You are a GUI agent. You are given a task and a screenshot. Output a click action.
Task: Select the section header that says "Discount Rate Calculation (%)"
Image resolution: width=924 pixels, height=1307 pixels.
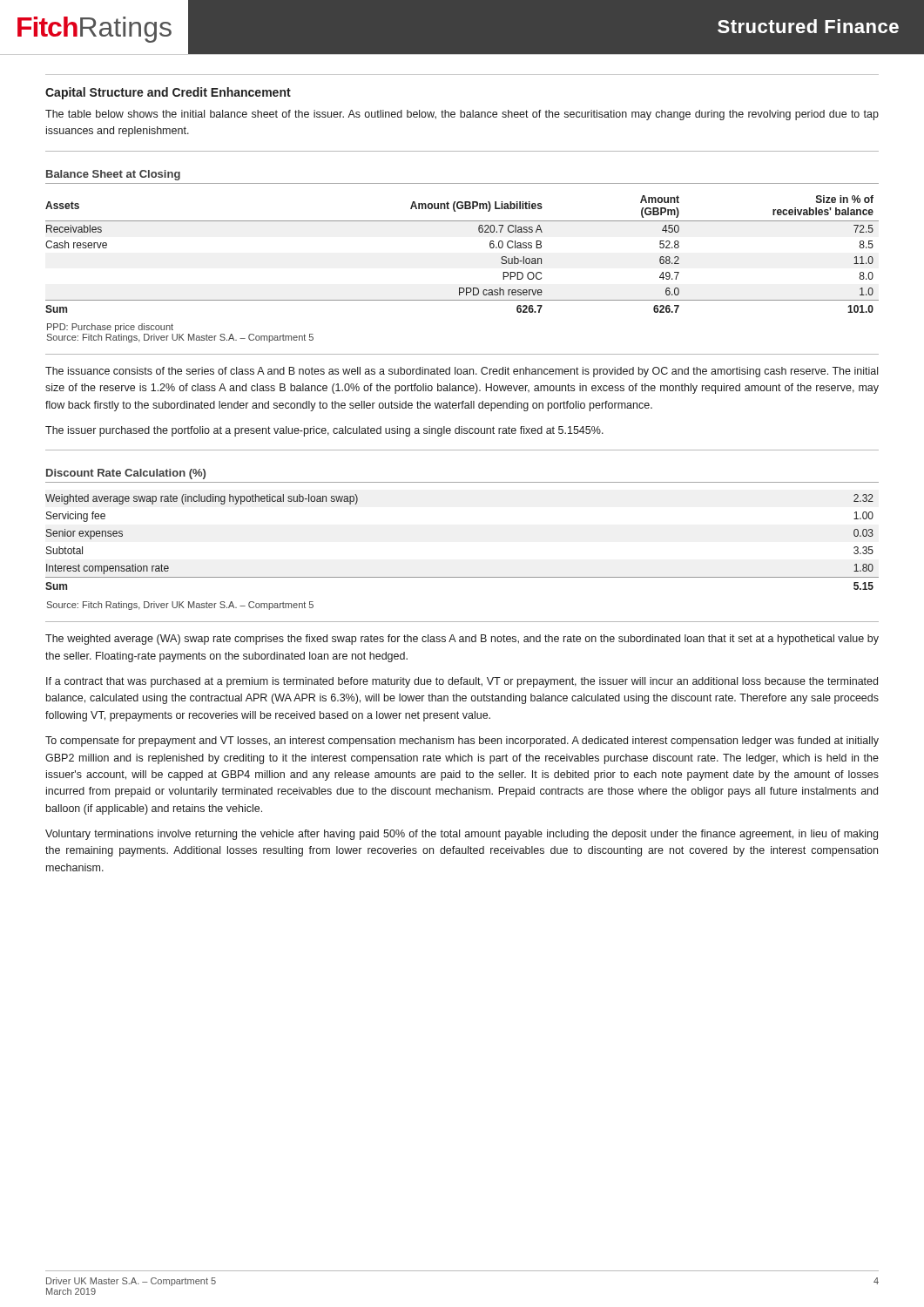[126, 473]
